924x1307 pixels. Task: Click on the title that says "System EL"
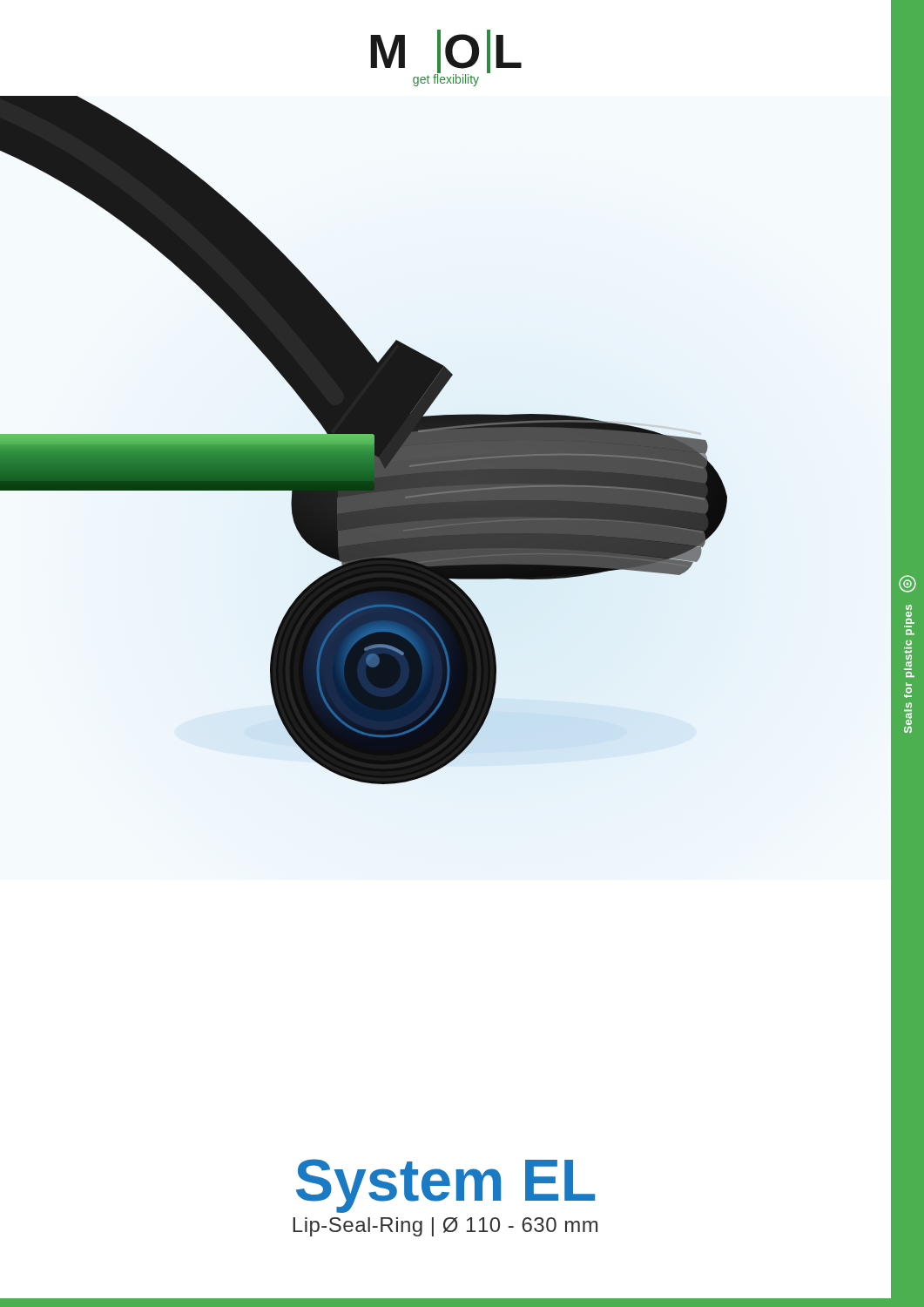point(445,1180)
